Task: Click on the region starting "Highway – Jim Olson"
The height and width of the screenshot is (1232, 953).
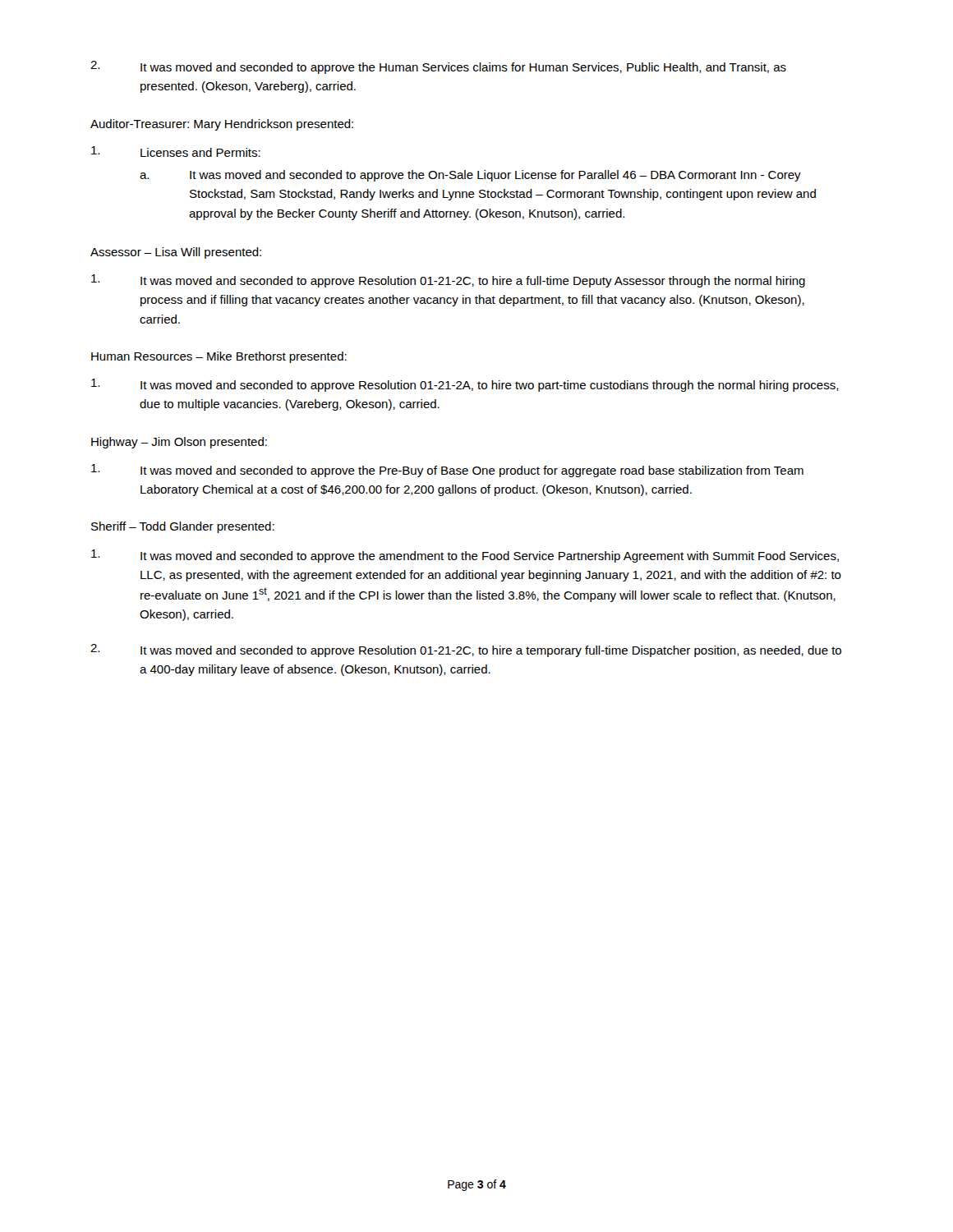Action: tap(179, 441)
